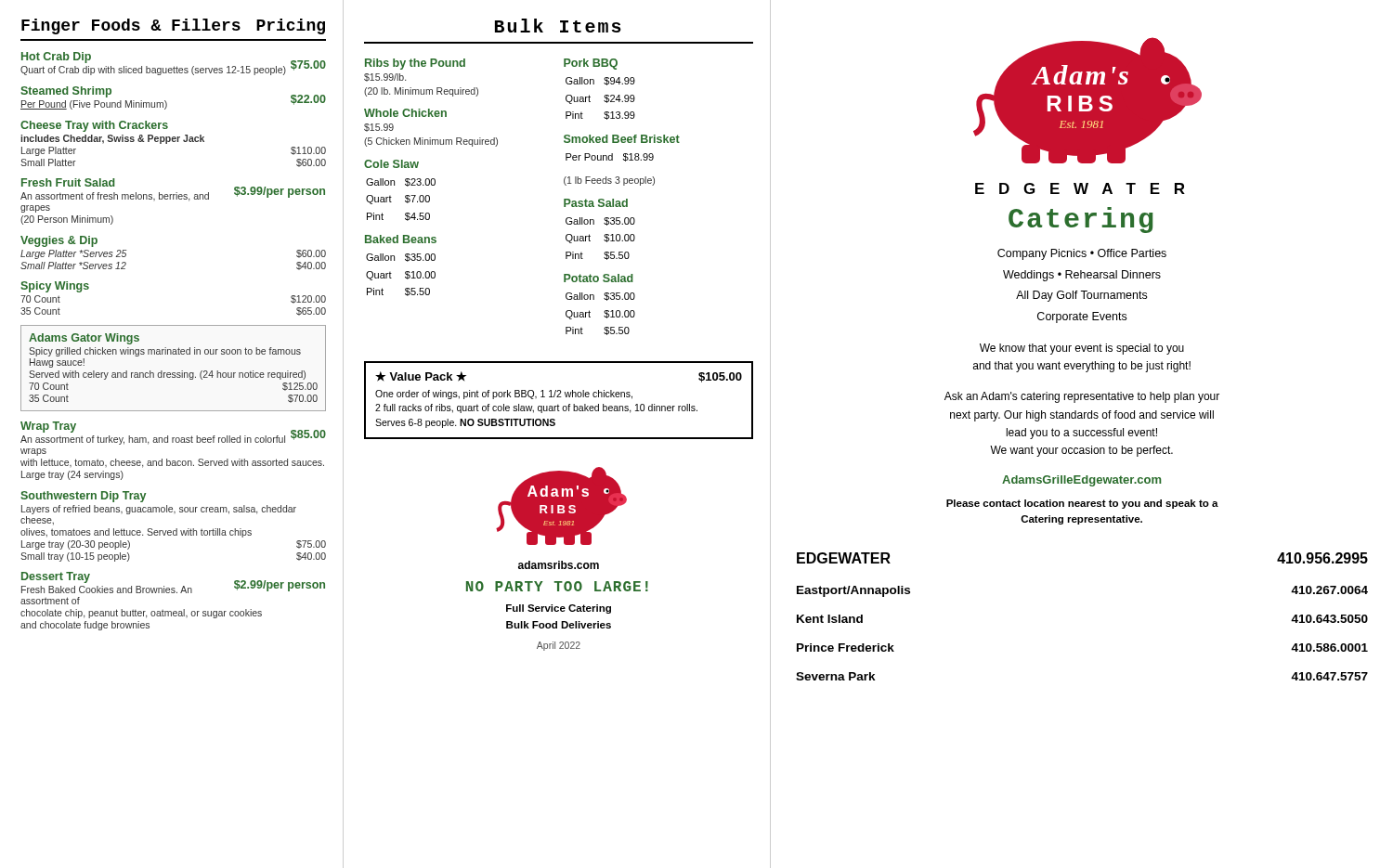The image size is (1393, 868).
Task: Locate the text block with the text "Please contact location nearest to"
Action: click(1082, 511)
